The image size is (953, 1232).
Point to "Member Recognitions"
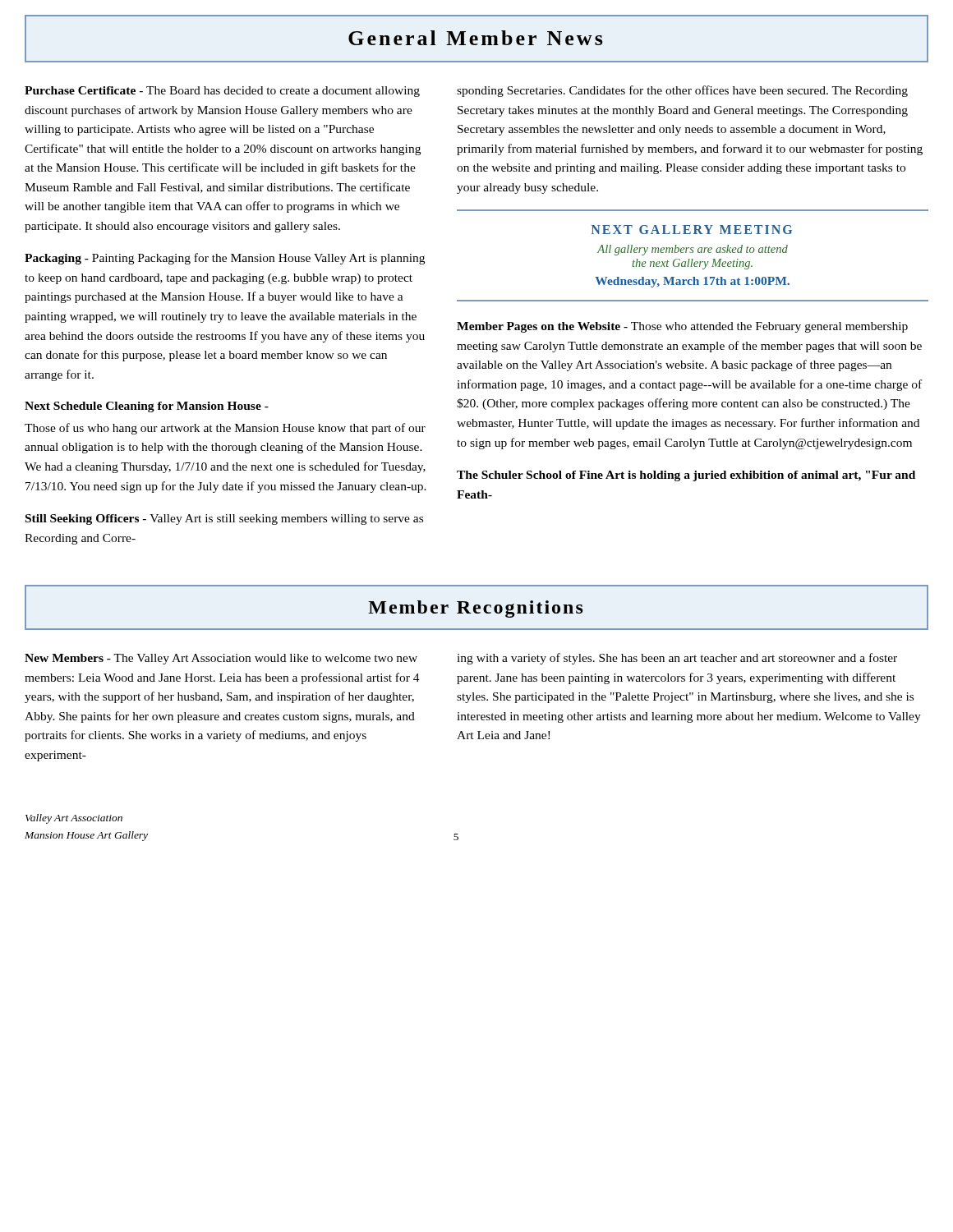point(476,607)
